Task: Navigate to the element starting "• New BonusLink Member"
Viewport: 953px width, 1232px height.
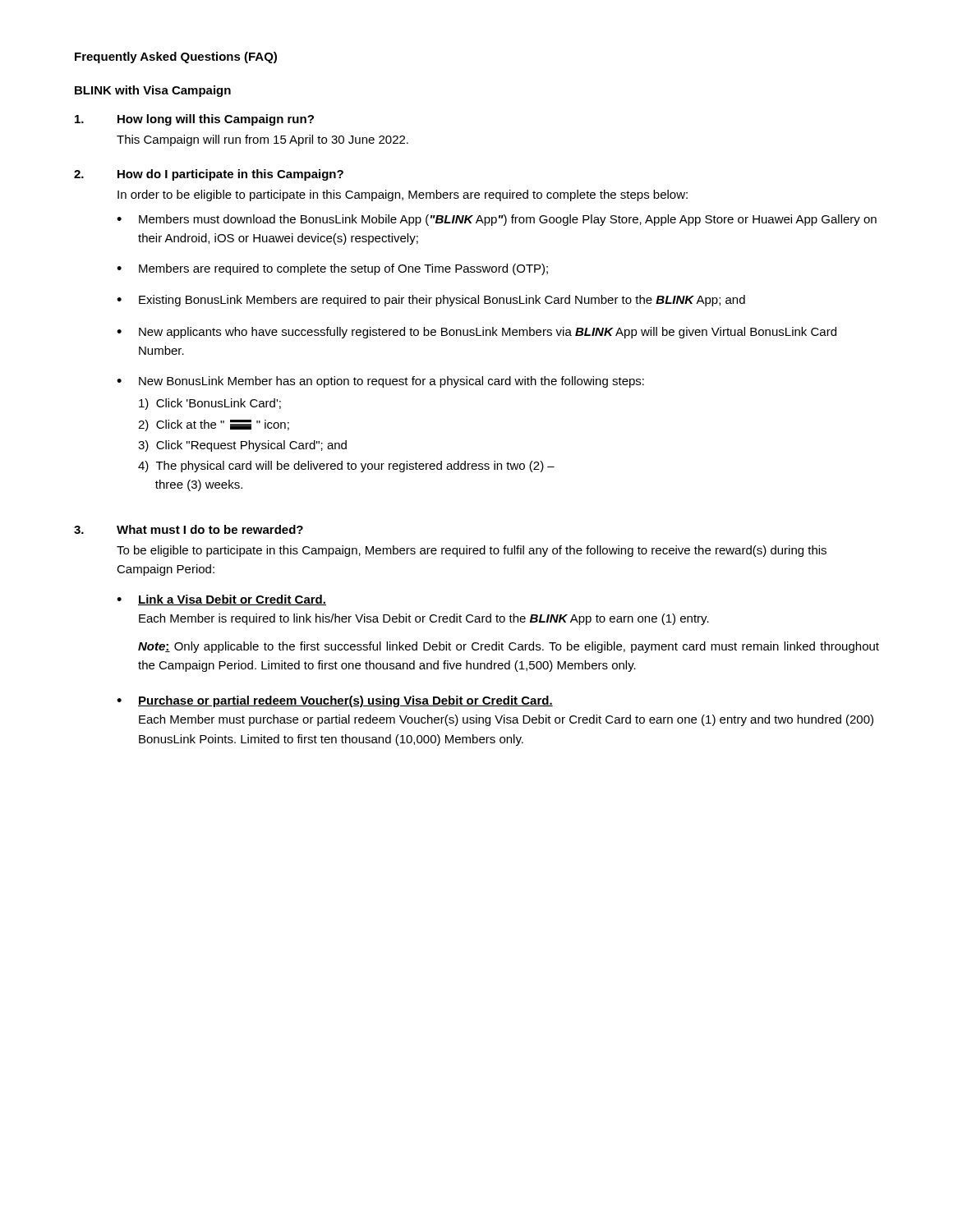Action: click(x=380, y=382)
